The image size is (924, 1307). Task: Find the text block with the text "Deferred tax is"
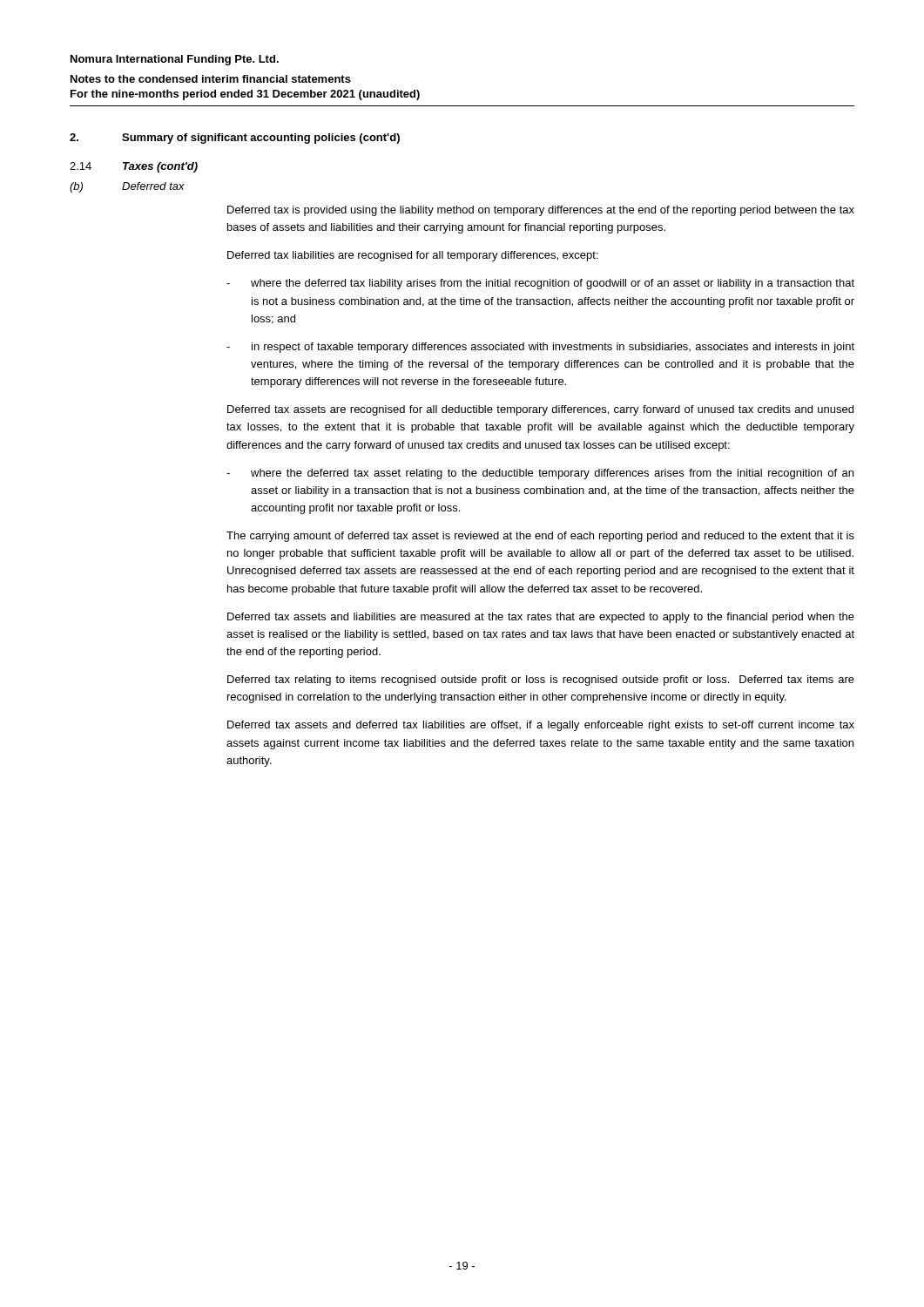[x=540, y=218]
